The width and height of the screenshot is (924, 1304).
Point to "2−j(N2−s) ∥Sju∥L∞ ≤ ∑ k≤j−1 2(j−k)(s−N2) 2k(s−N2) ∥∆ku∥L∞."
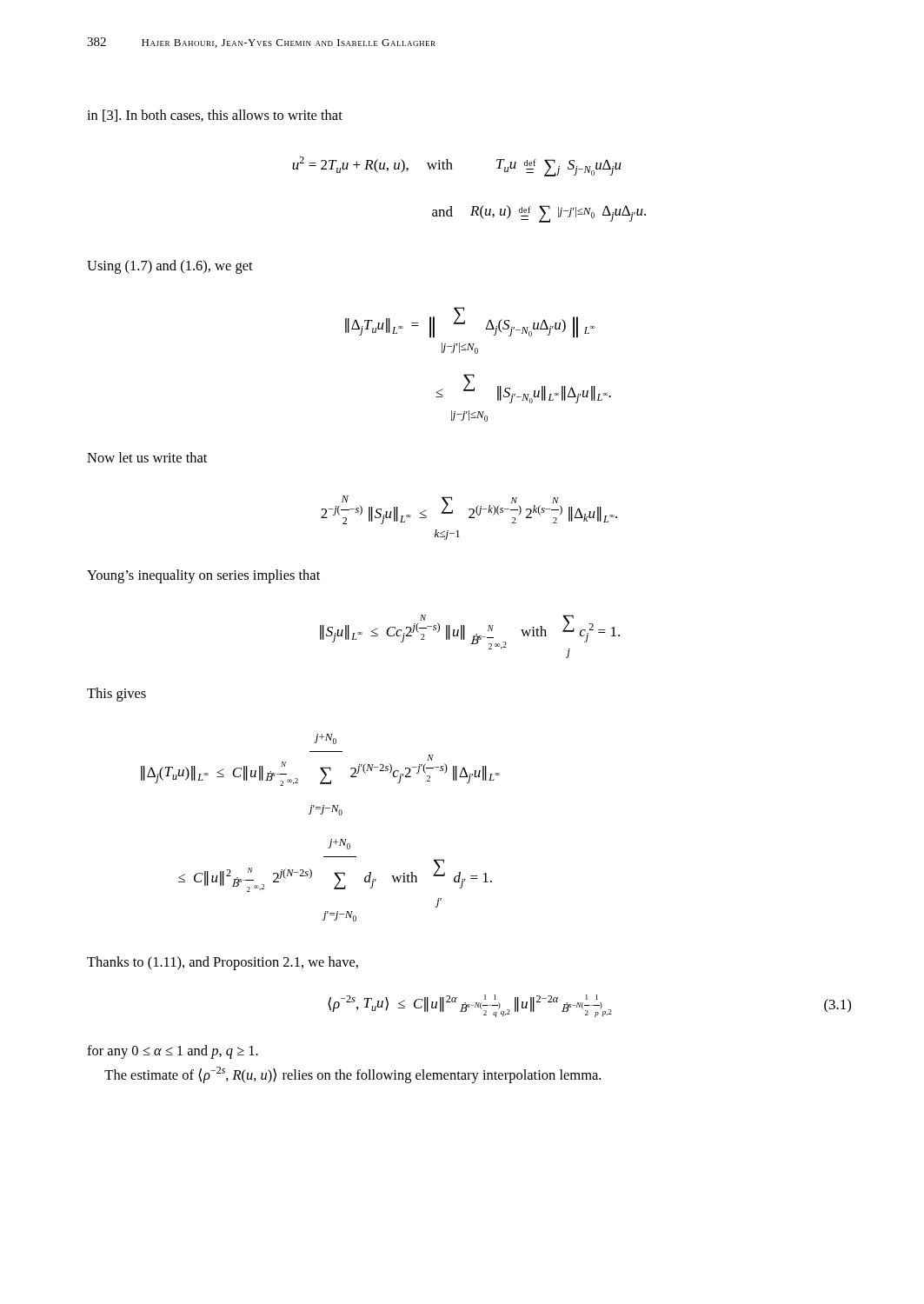coord(469,516)
